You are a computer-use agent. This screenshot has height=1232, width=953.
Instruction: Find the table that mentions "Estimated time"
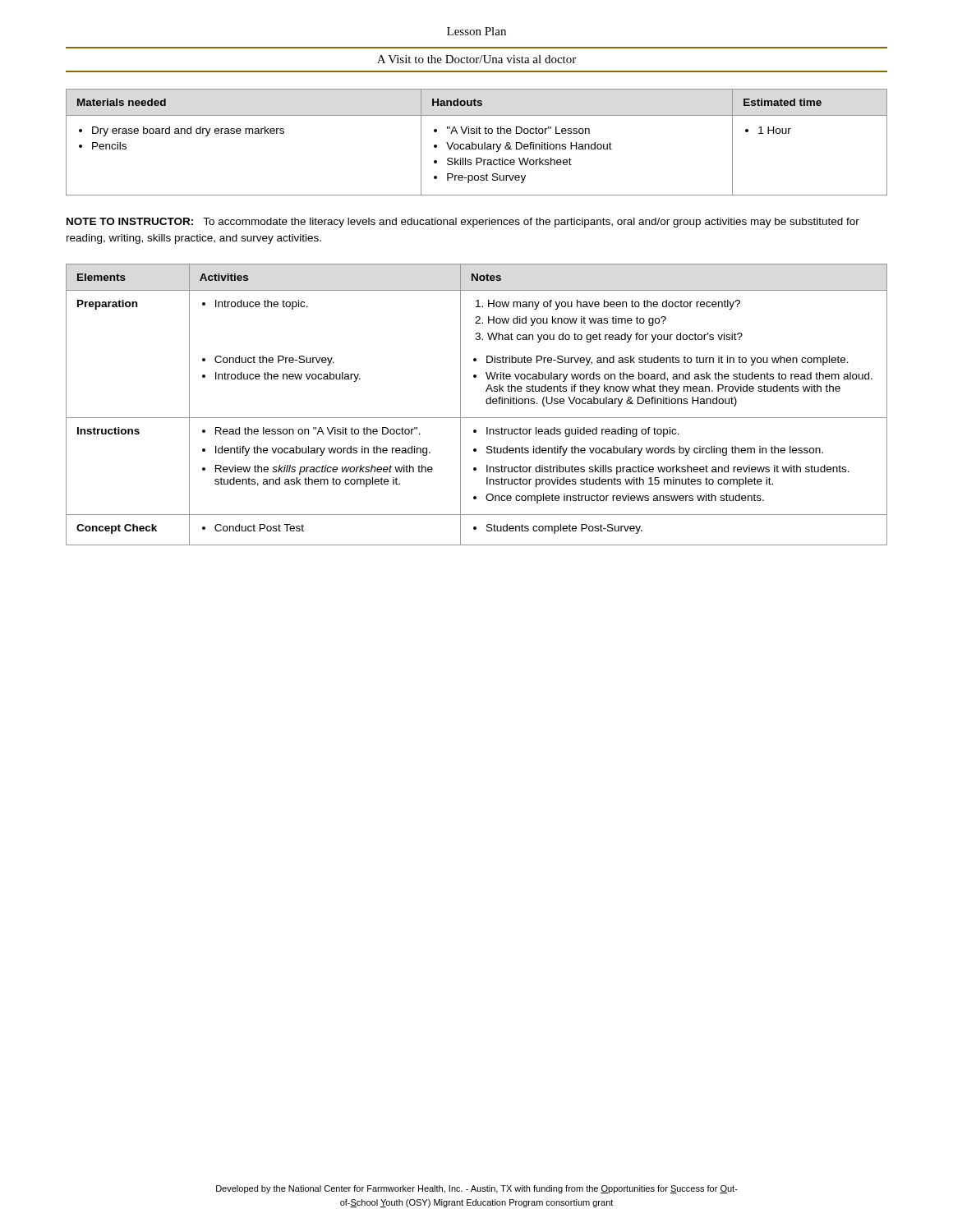(476, 142)
